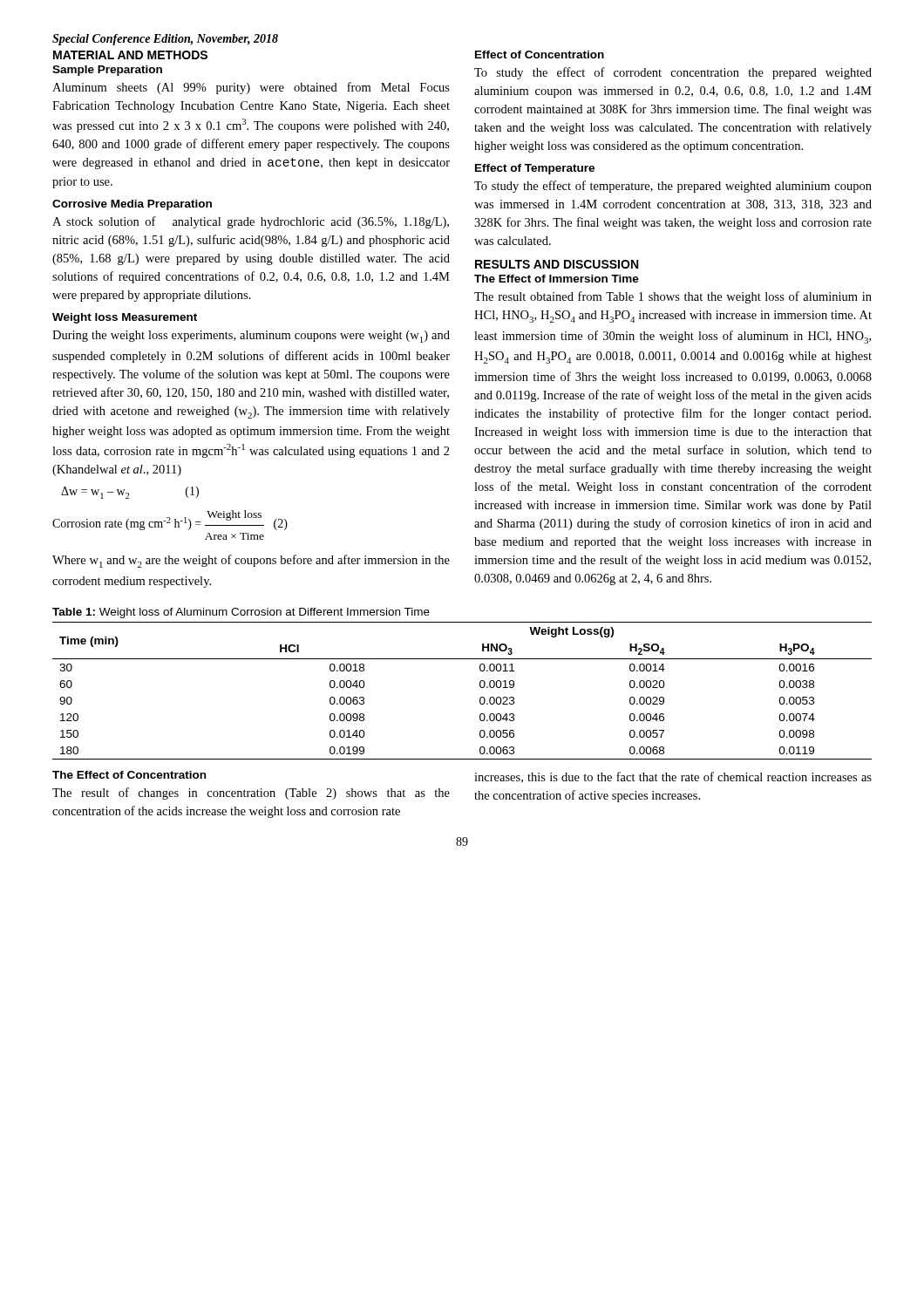Screen dimensions: 1308x924
Task: Point to the passage starting "The result of changes in concentration"
Action: point(251,802)
